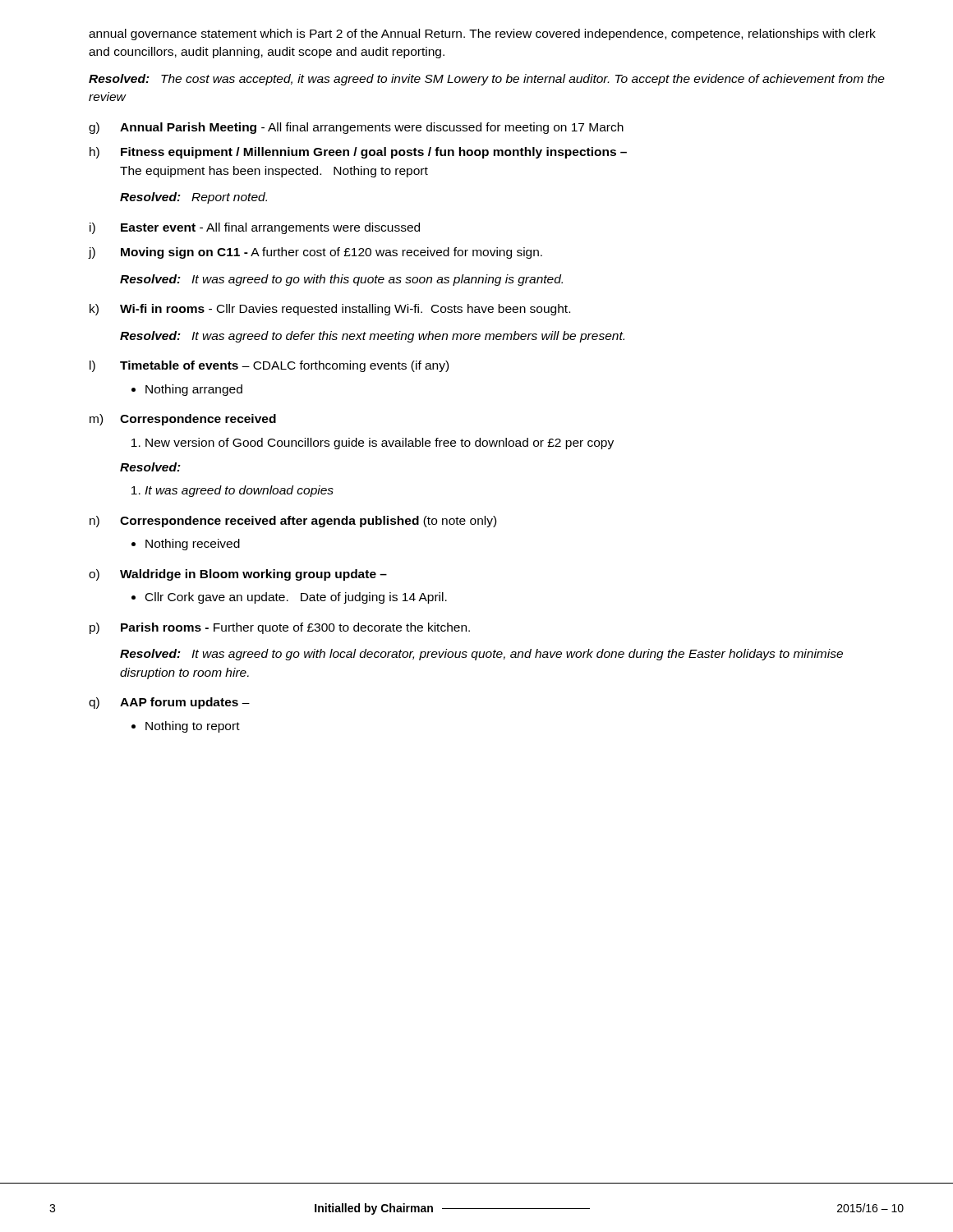Find the list item containing "k) Wi-fi in rooms - Cllr Davies"
Image resolution: width=953 pixels, height=1232 pixels.
(x=488, y=309)
